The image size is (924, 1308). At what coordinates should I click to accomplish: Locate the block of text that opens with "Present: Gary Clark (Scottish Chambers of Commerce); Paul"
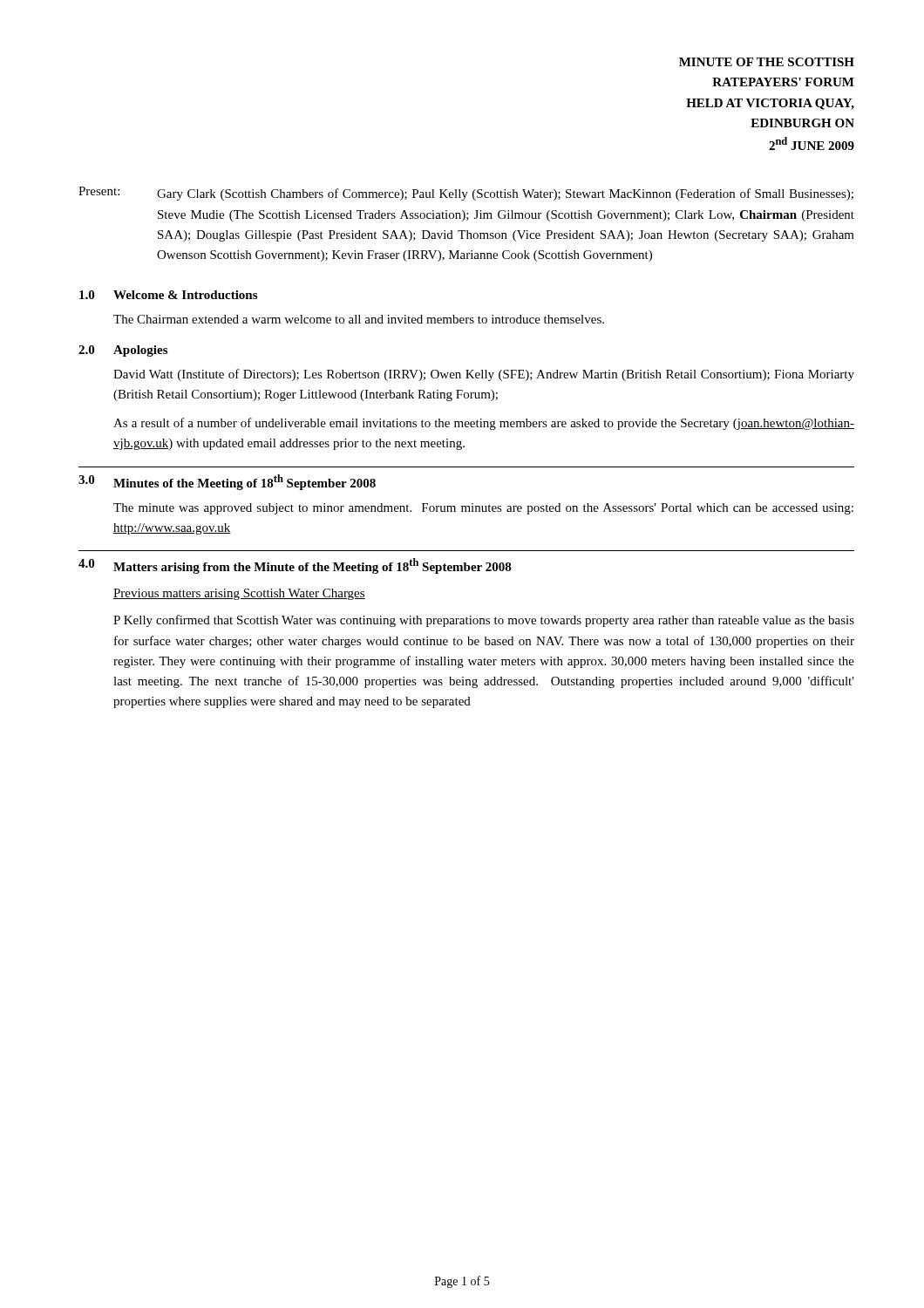(x=466, y=225)
